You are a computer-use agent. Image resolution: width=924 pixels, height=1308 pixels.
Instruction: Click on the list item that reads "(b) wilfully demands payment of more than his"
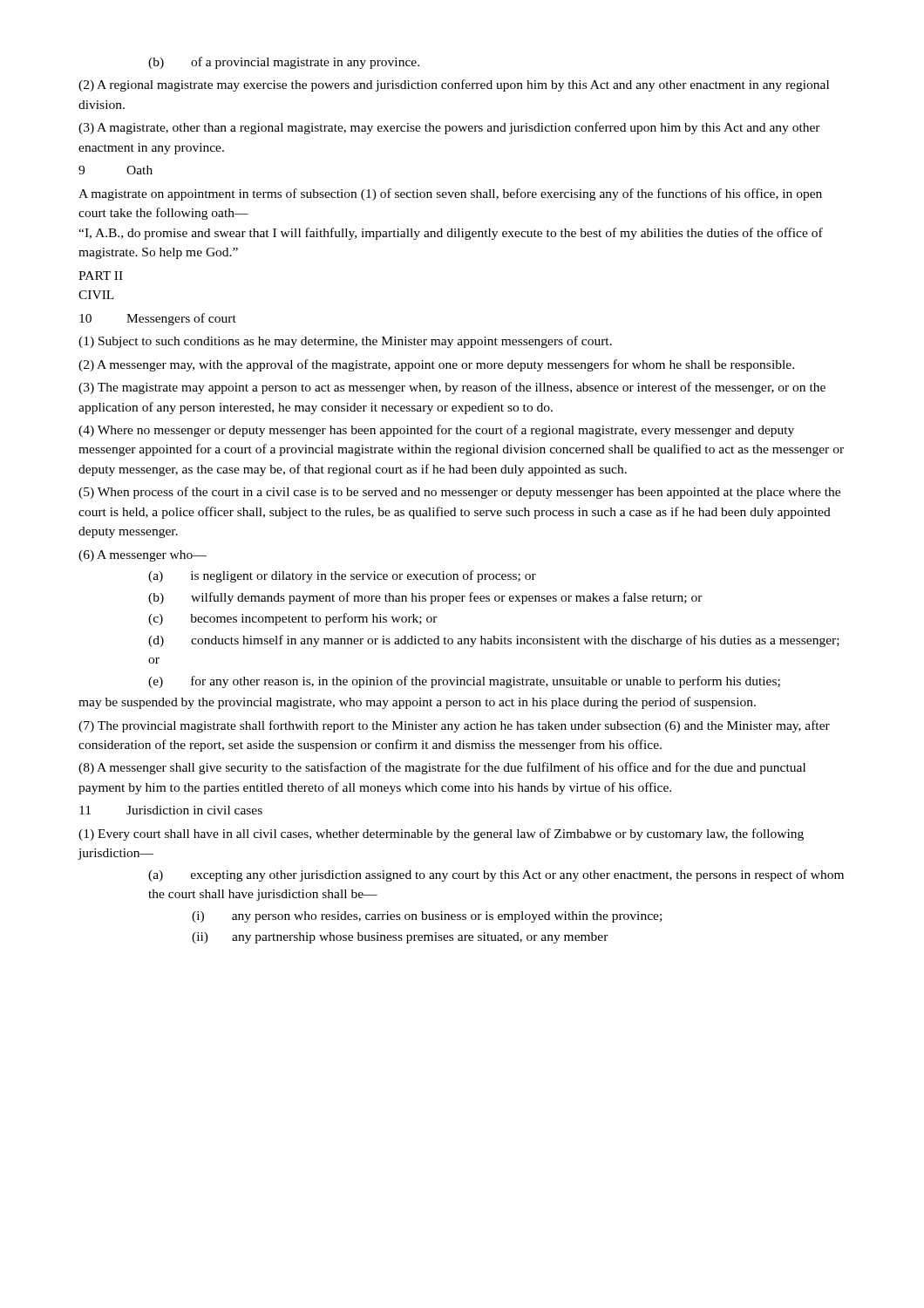pyautogui.click(x=425, y=597)
